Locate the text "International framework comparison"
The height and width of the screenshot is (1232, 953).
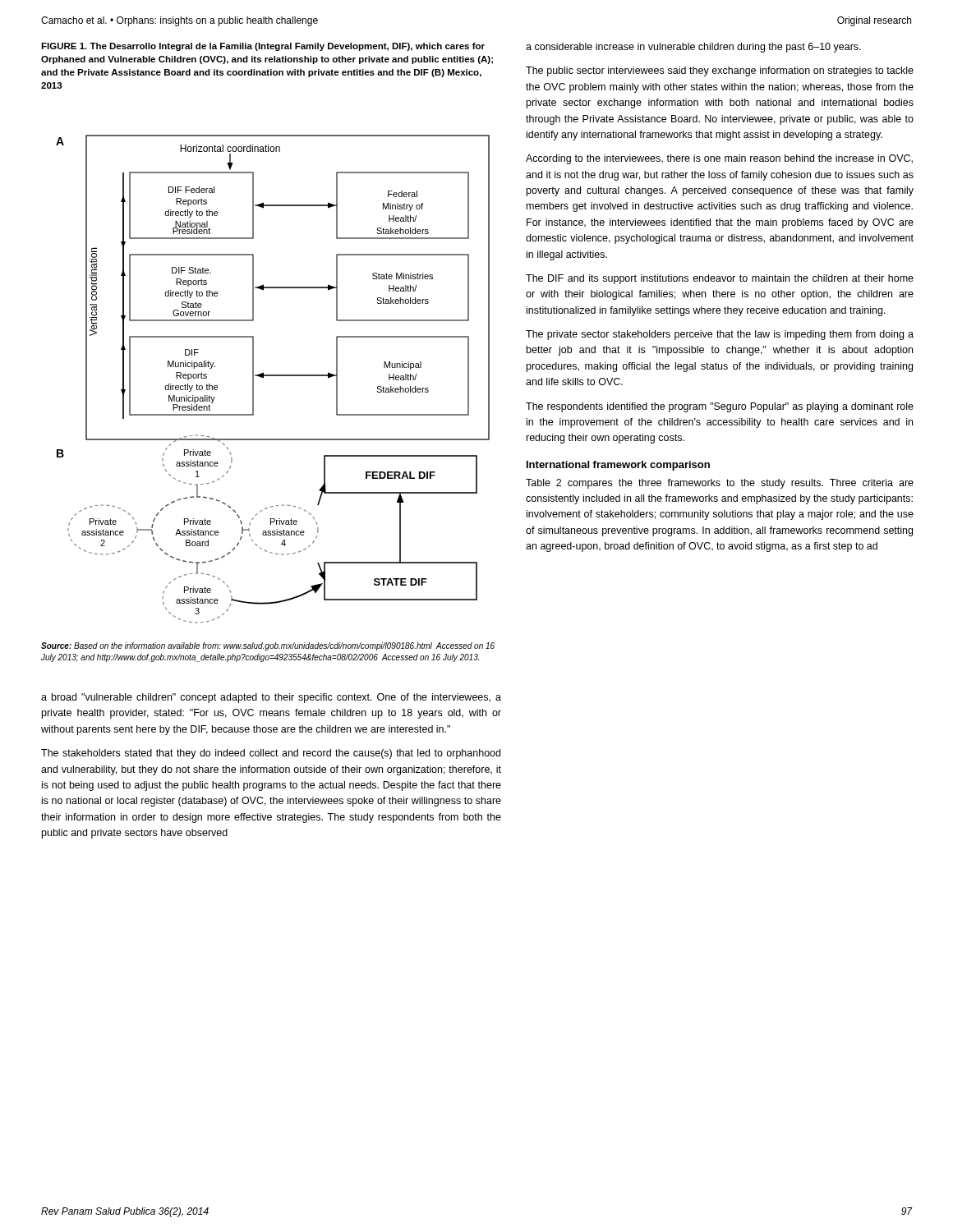point(618,464)
